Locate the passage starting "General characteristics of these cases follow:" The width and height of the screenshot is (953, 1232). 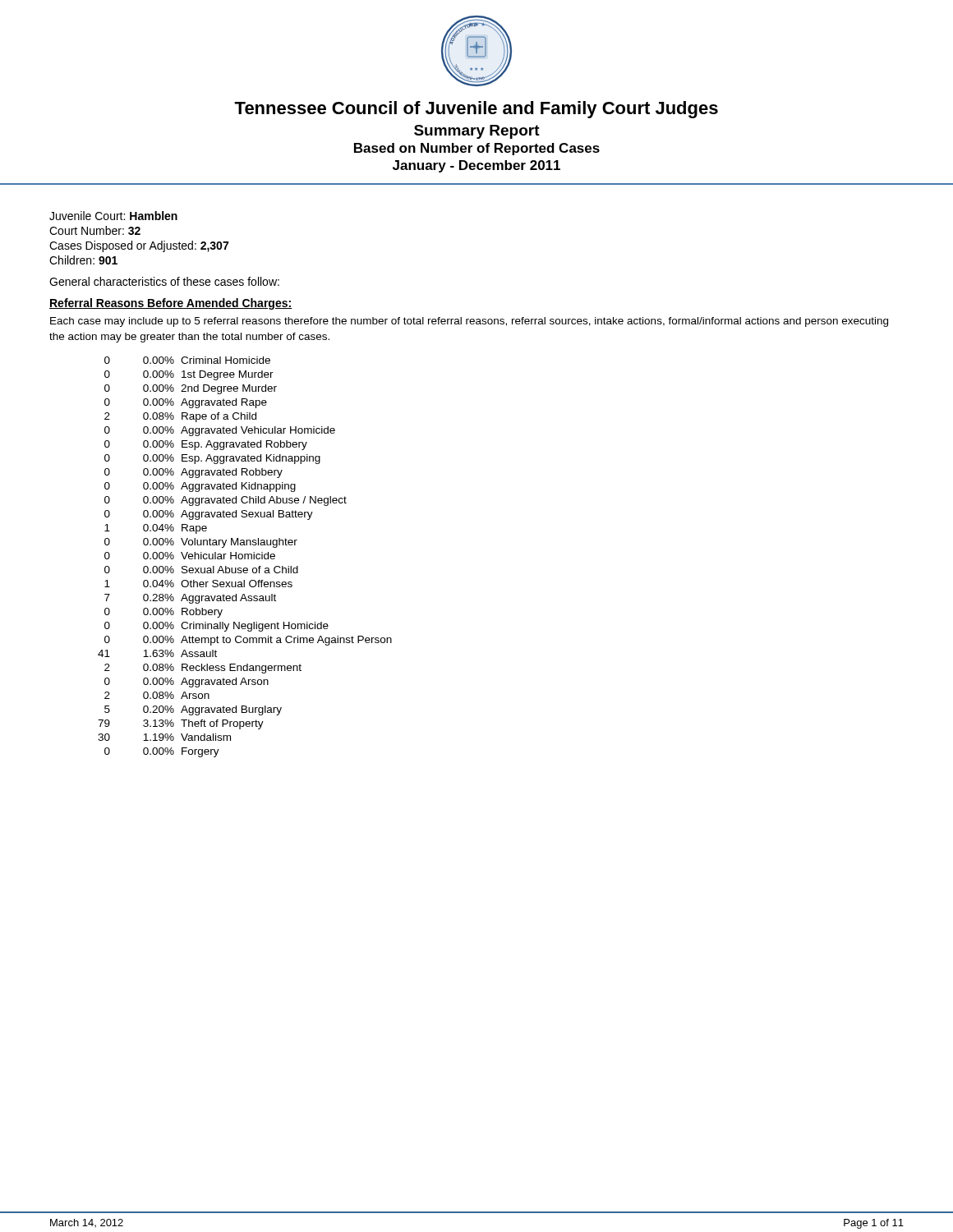tap(165, 281)
